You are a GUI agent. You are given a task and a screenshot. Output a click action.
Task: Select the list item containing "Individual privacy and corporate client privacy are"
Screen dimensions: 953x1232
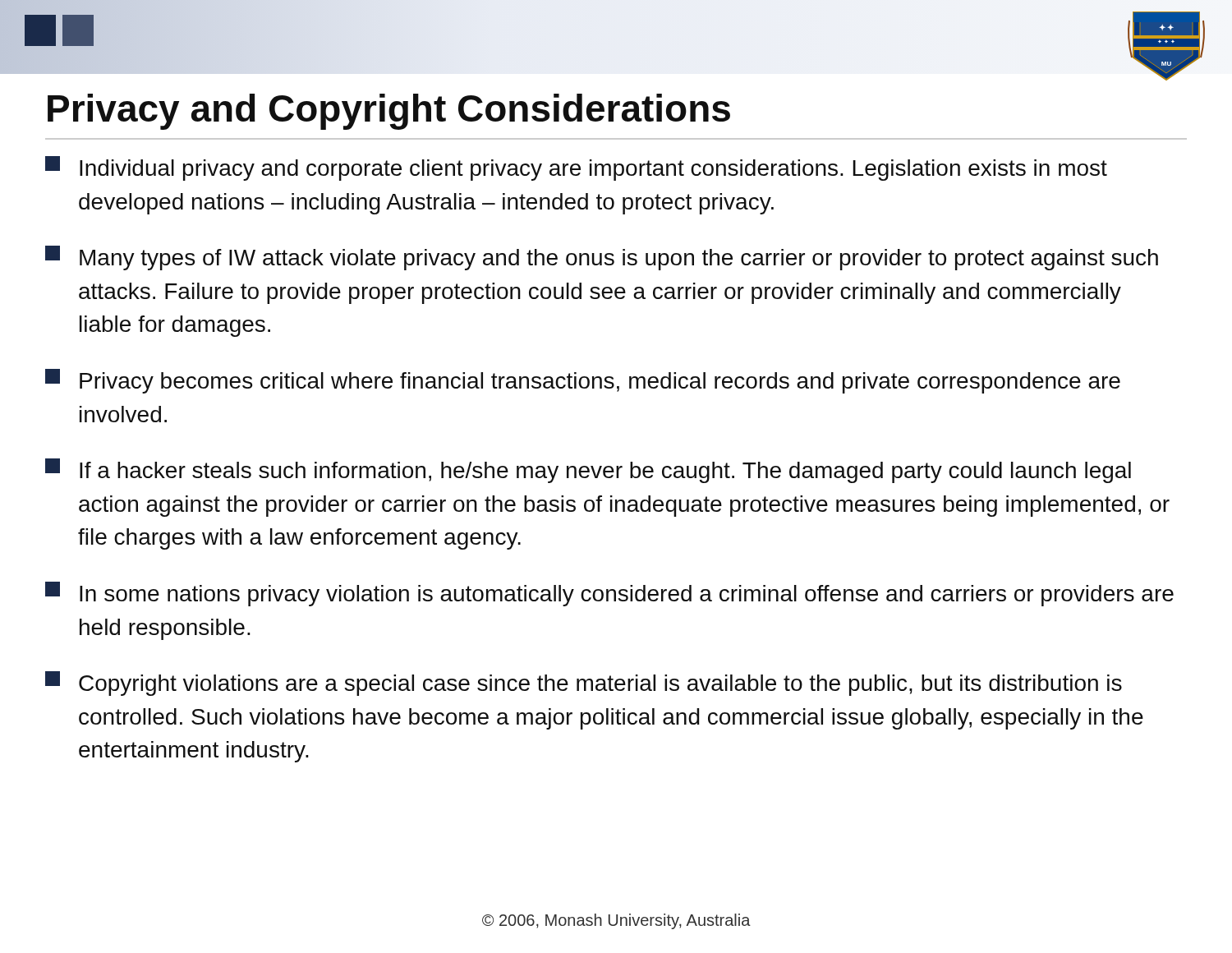(x=610, y=185)
